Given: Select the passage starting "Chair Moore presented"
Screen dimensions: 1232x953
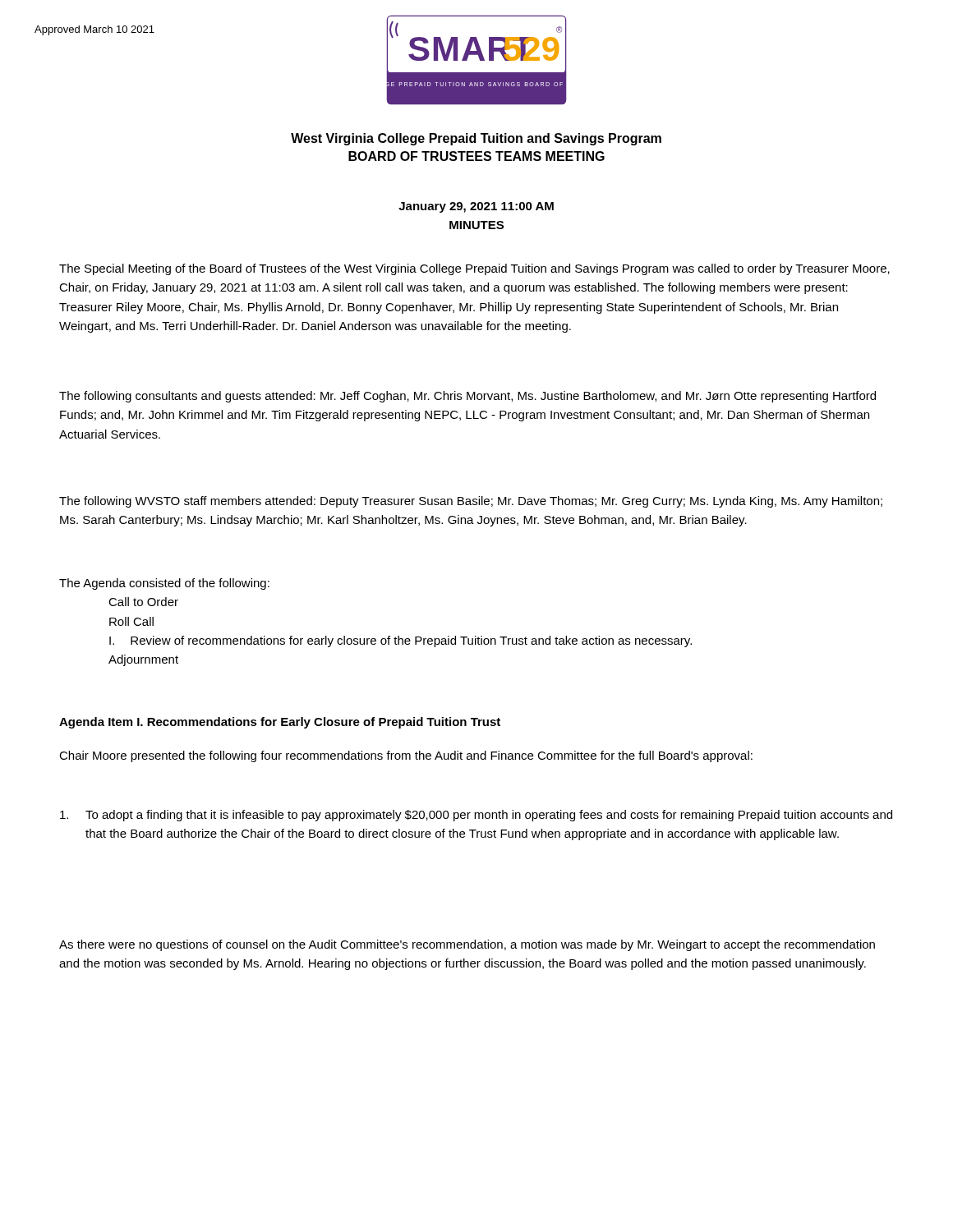Looking at the screenshot, I should [x=406, y=755].
